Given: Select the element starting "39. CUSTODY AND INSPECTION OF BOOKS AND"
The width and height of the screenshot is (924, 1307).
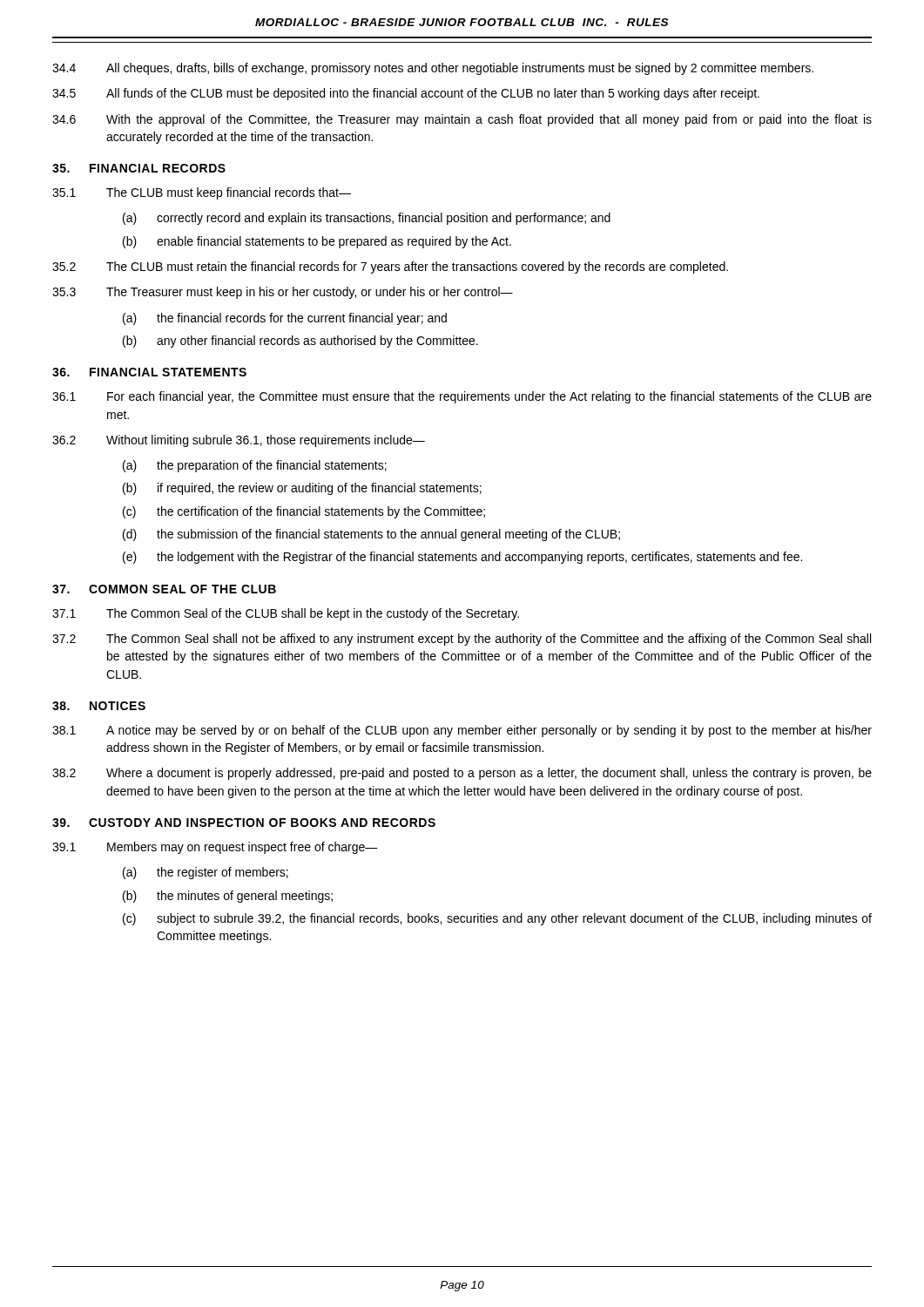Looking at the screenshot, I should (x=244, y=823).
